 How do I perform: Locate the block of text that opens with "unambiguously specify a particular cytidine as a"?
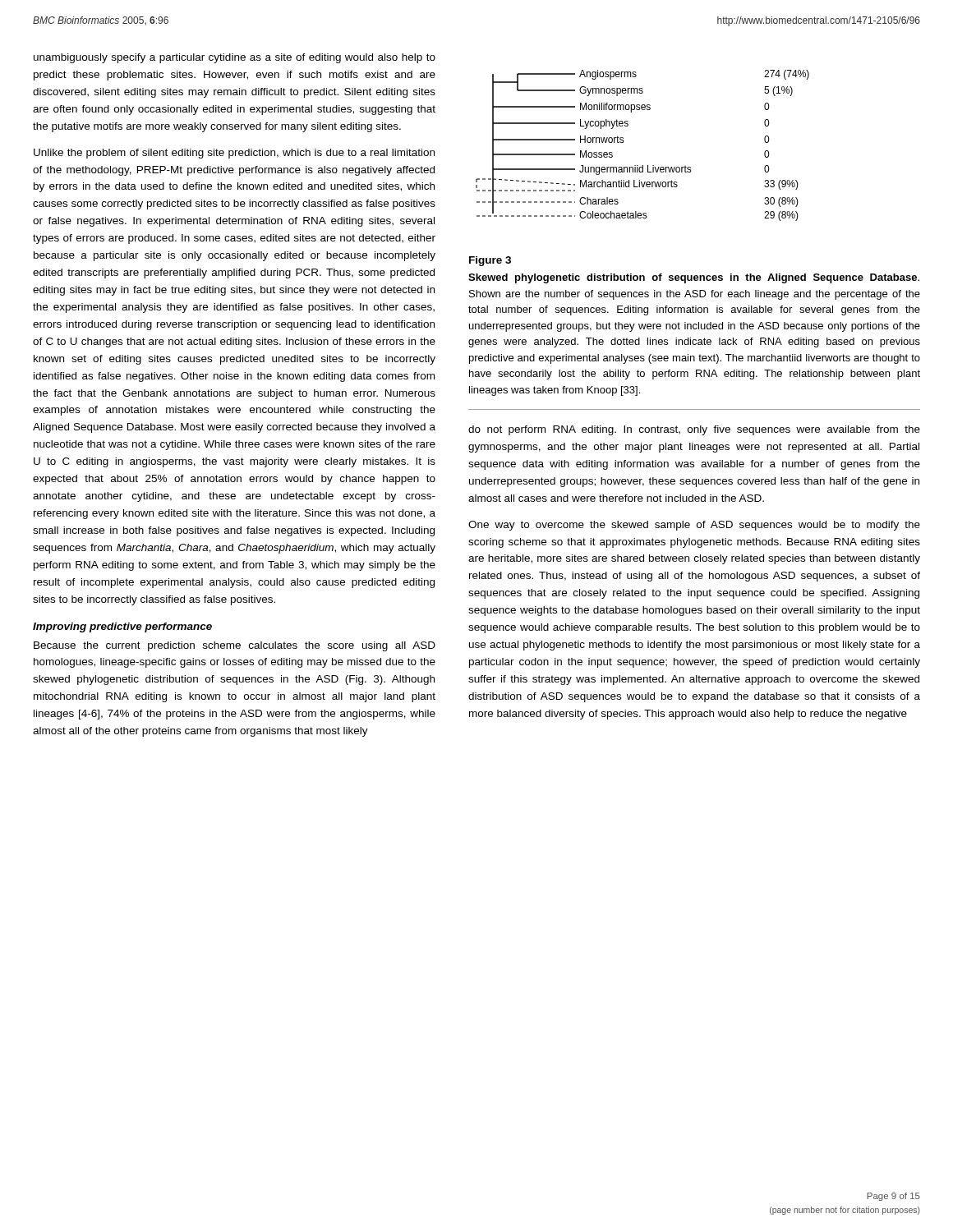point(234,92)
